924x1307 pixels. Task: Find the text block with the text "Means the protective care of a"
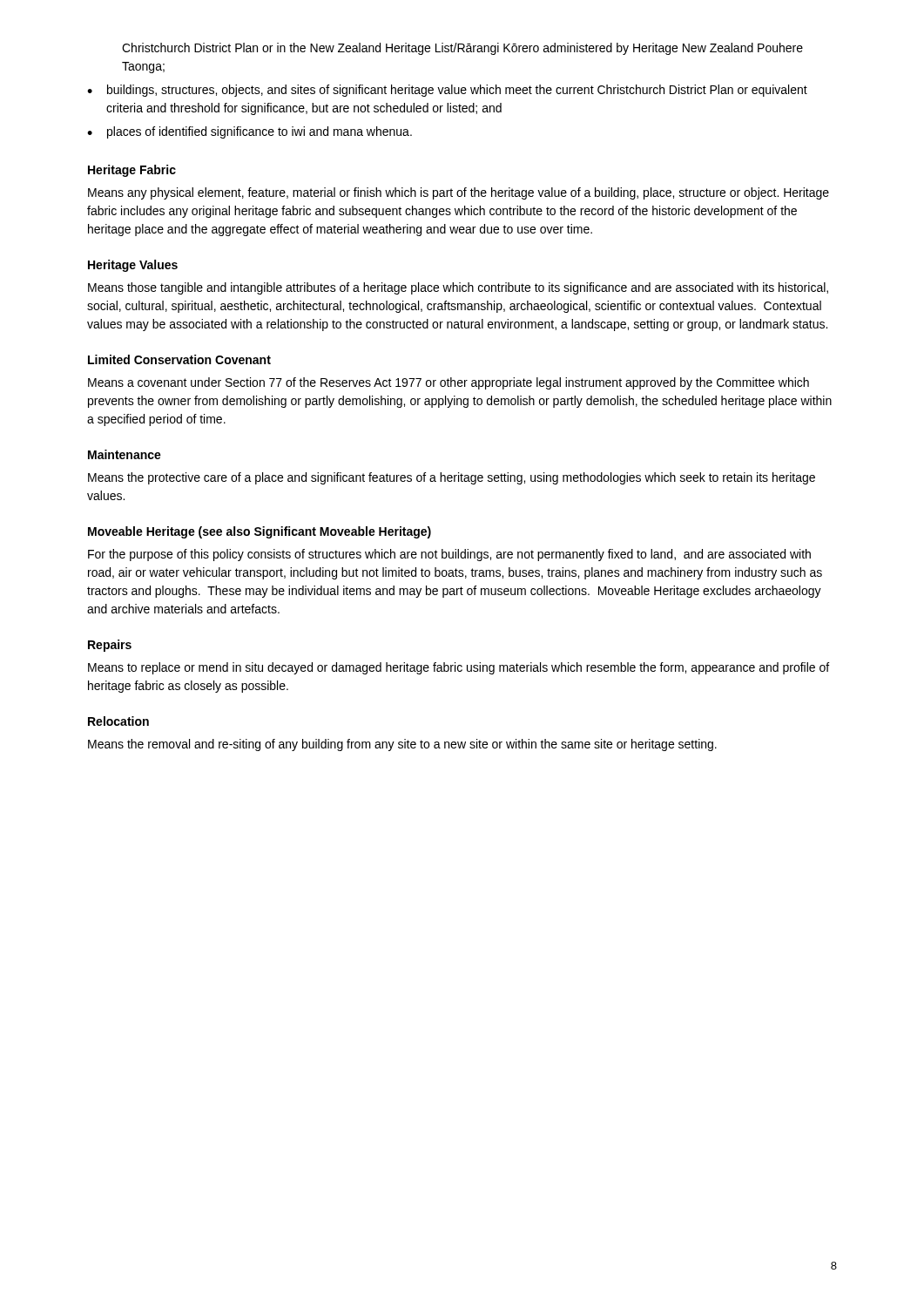pos(451,487)
